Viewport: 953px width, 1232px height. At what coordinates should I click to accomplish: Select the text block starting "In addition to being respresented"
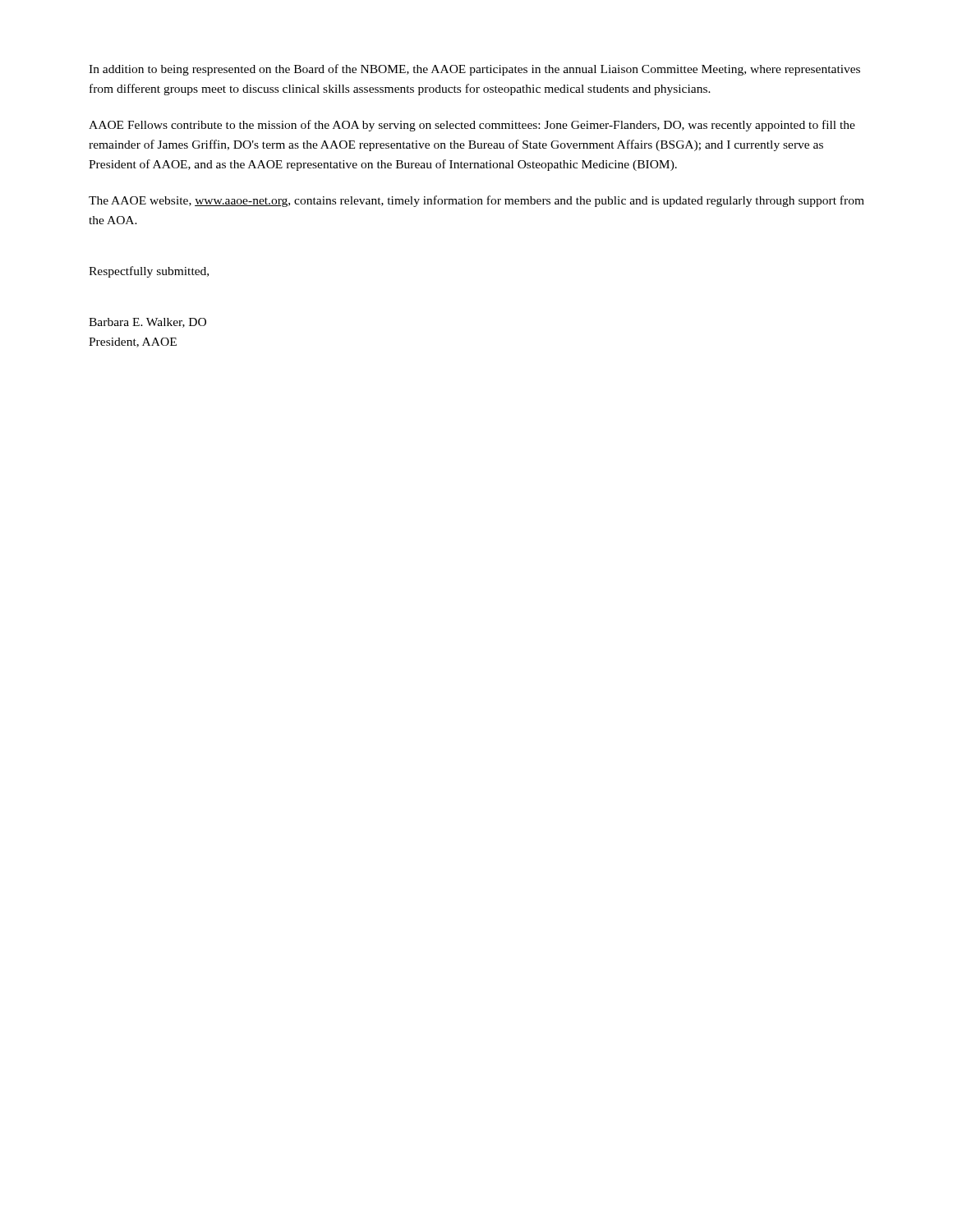(475, 78)
